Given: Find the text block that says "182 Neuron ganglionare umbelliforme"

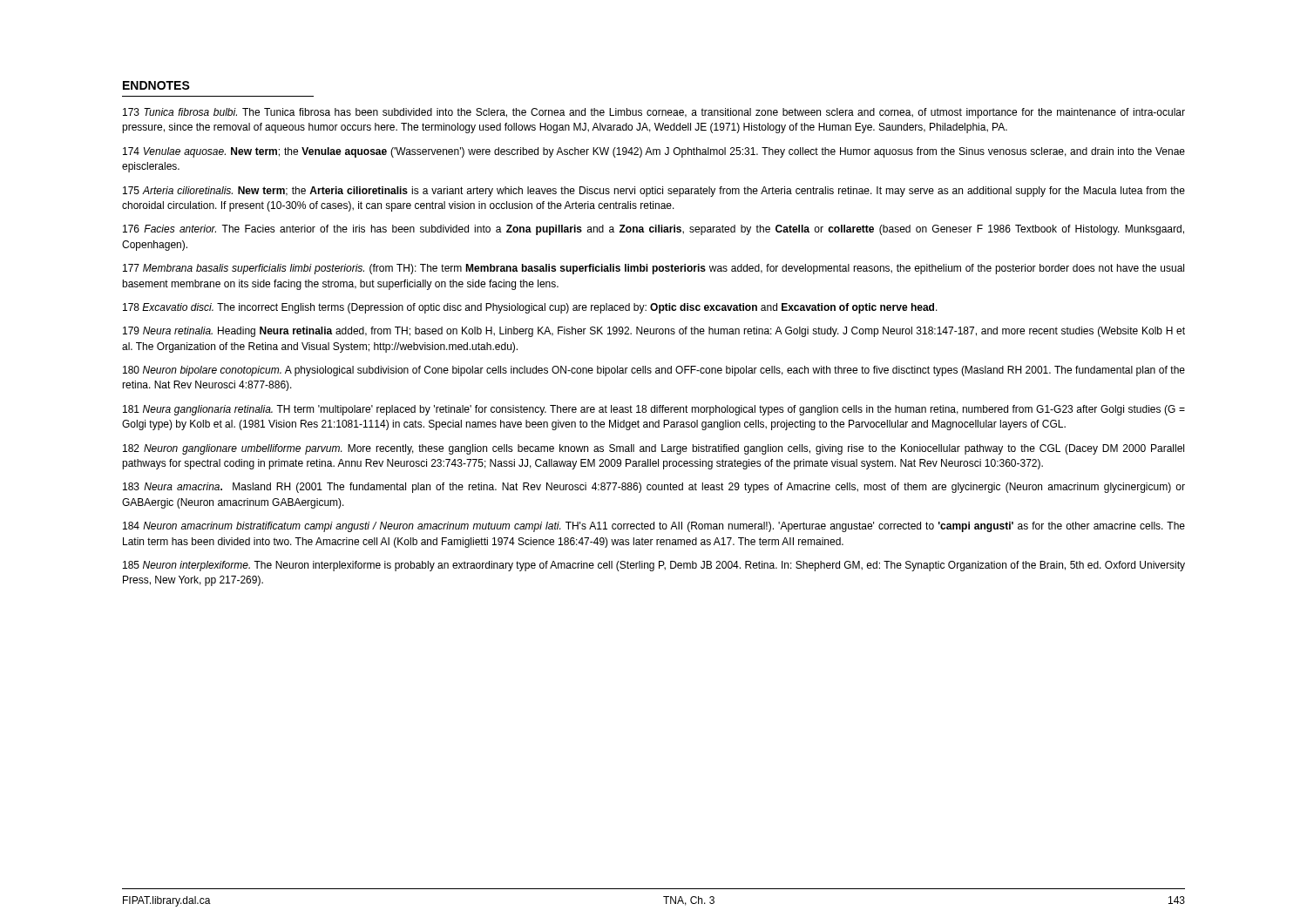Looking at the screenshot, I should 654,456.
